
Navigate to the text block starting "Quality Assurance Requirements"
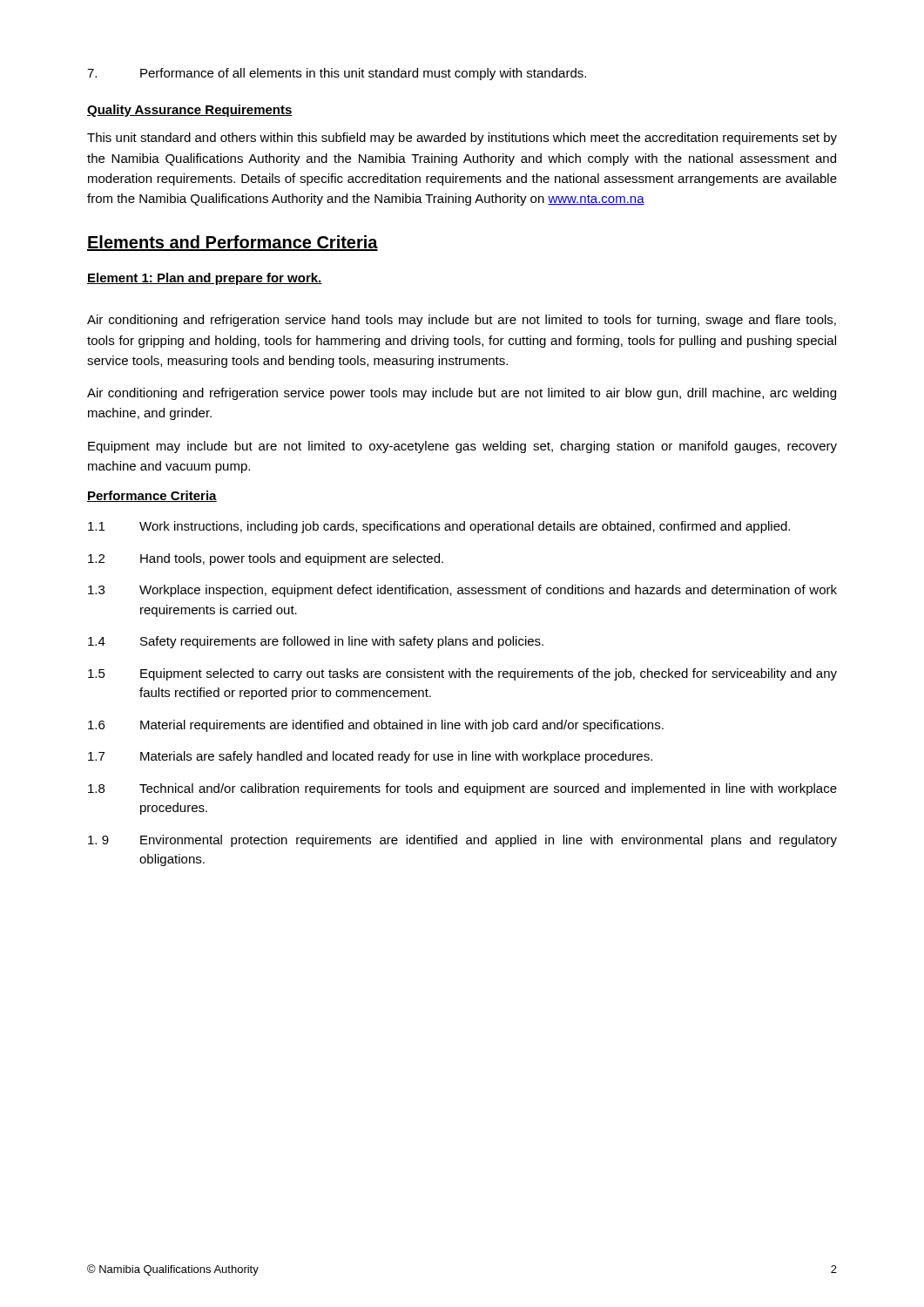pos(190,110)
